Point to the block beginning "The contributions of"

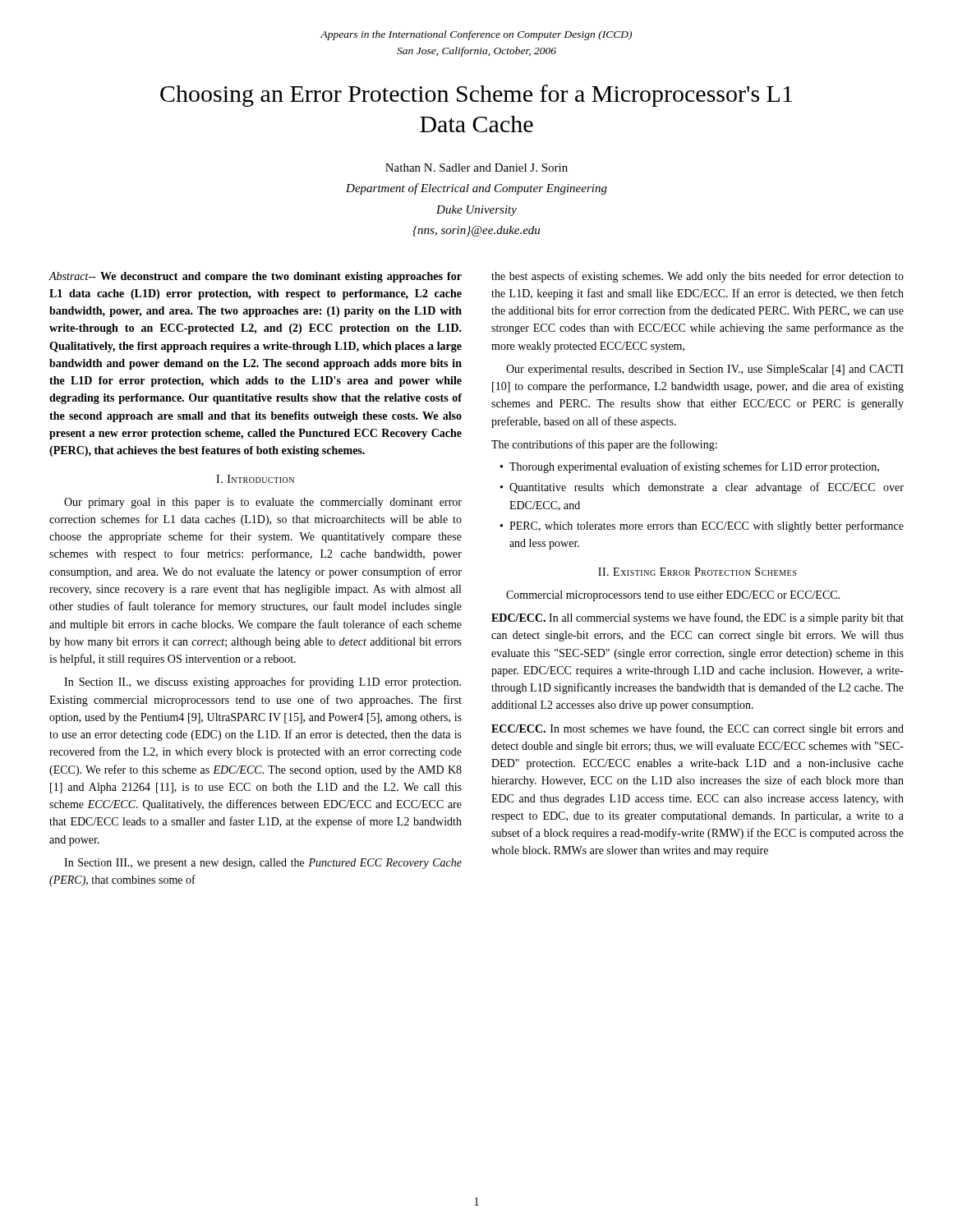[605, 445]
